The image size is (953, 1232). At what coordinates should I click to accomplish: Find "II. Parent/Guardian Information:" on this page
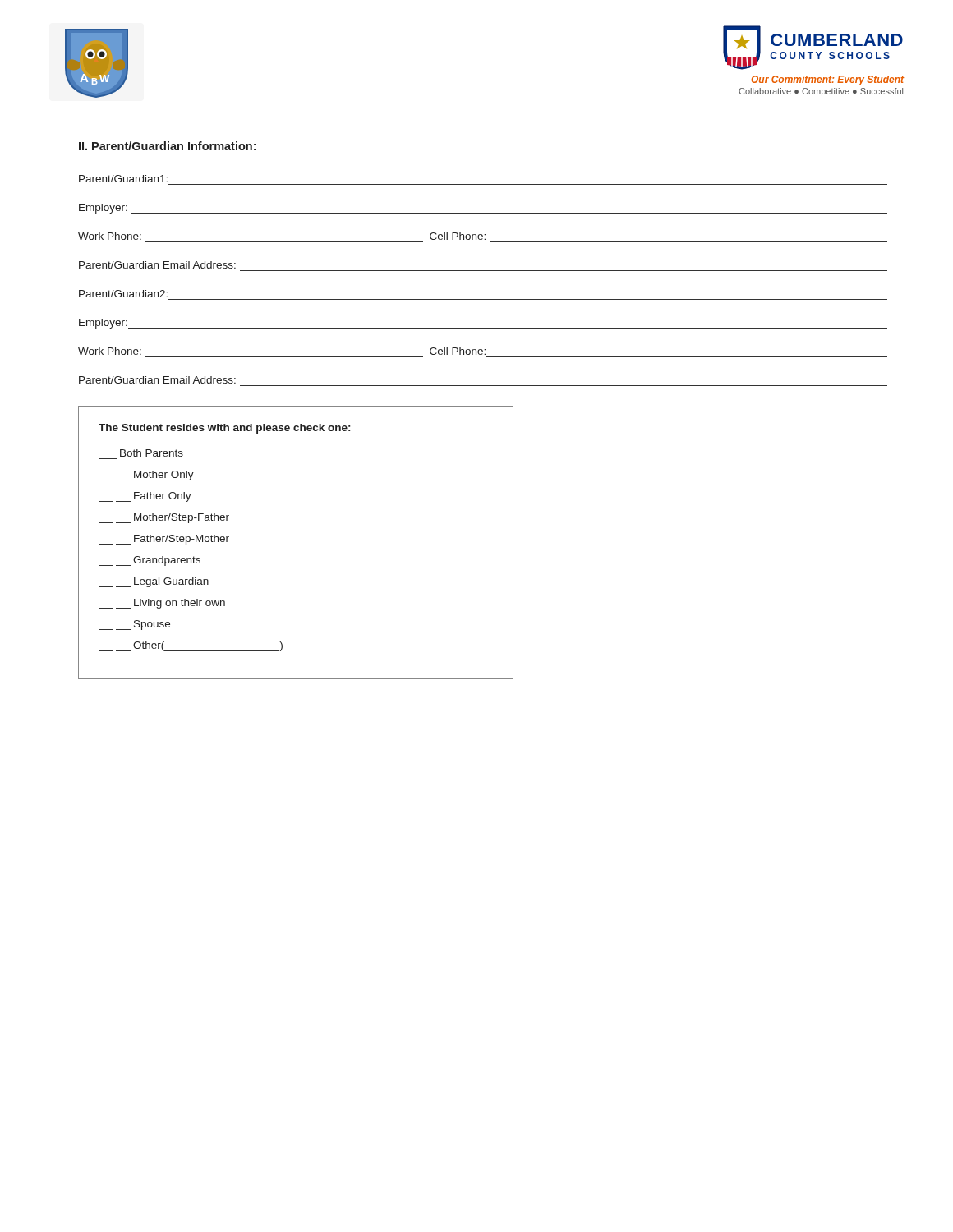(x=167, y=146)
